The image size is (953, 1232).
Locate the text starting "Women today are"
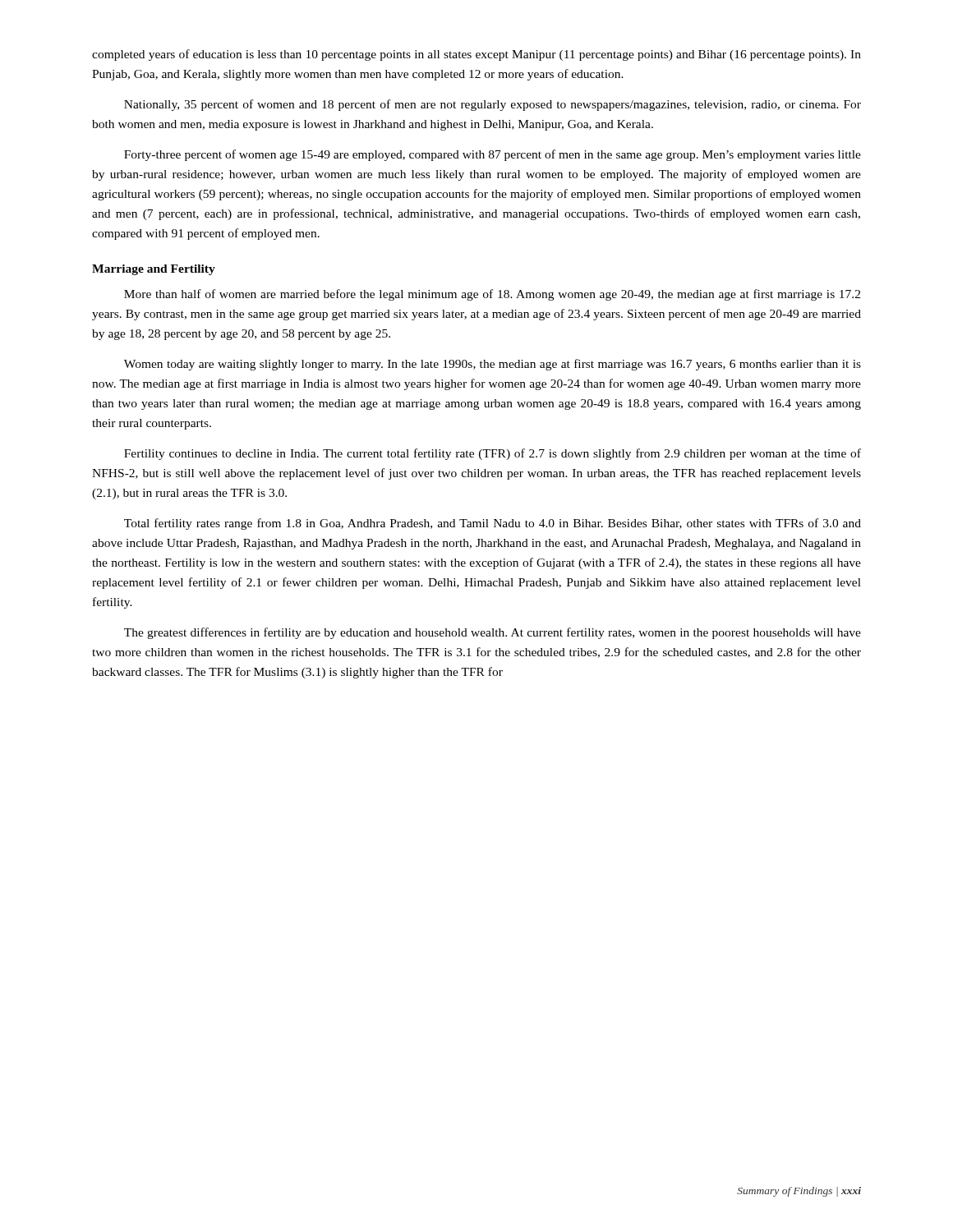476,394
